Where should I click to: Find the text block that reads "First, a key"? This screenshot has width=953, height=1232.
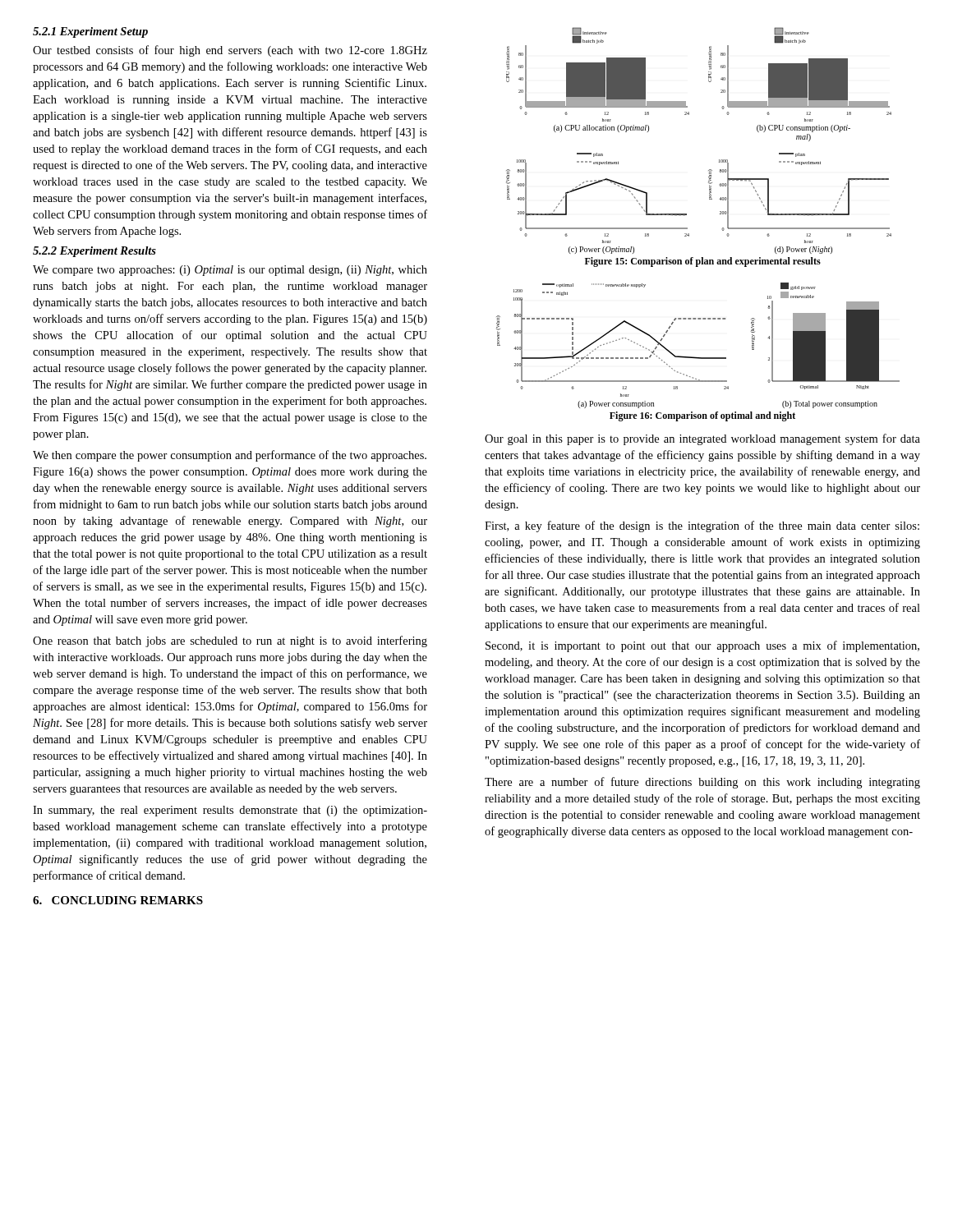tap(702, 575)
